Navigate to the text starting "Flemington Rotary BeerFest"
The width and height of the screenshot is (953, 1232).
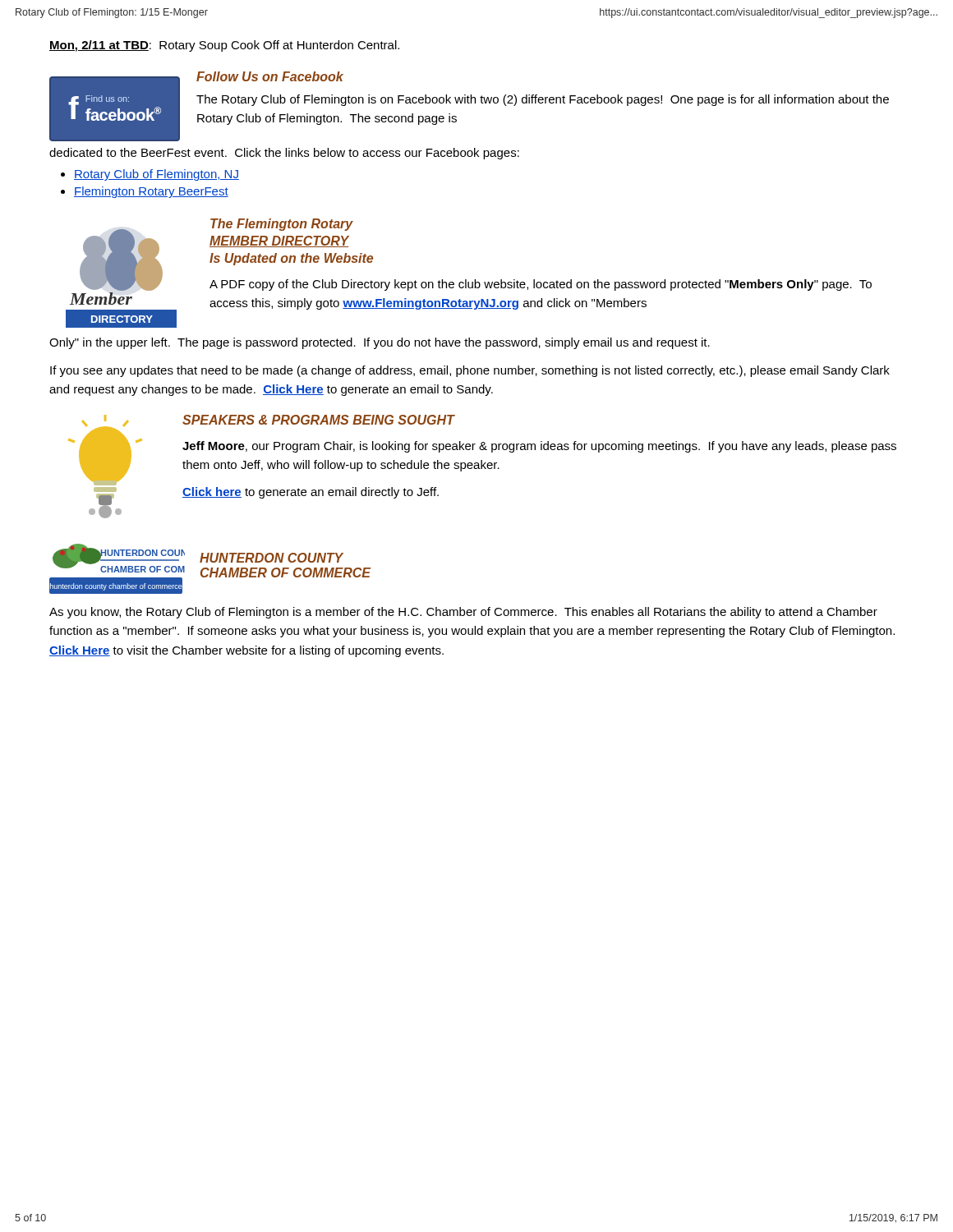point(151,191)
